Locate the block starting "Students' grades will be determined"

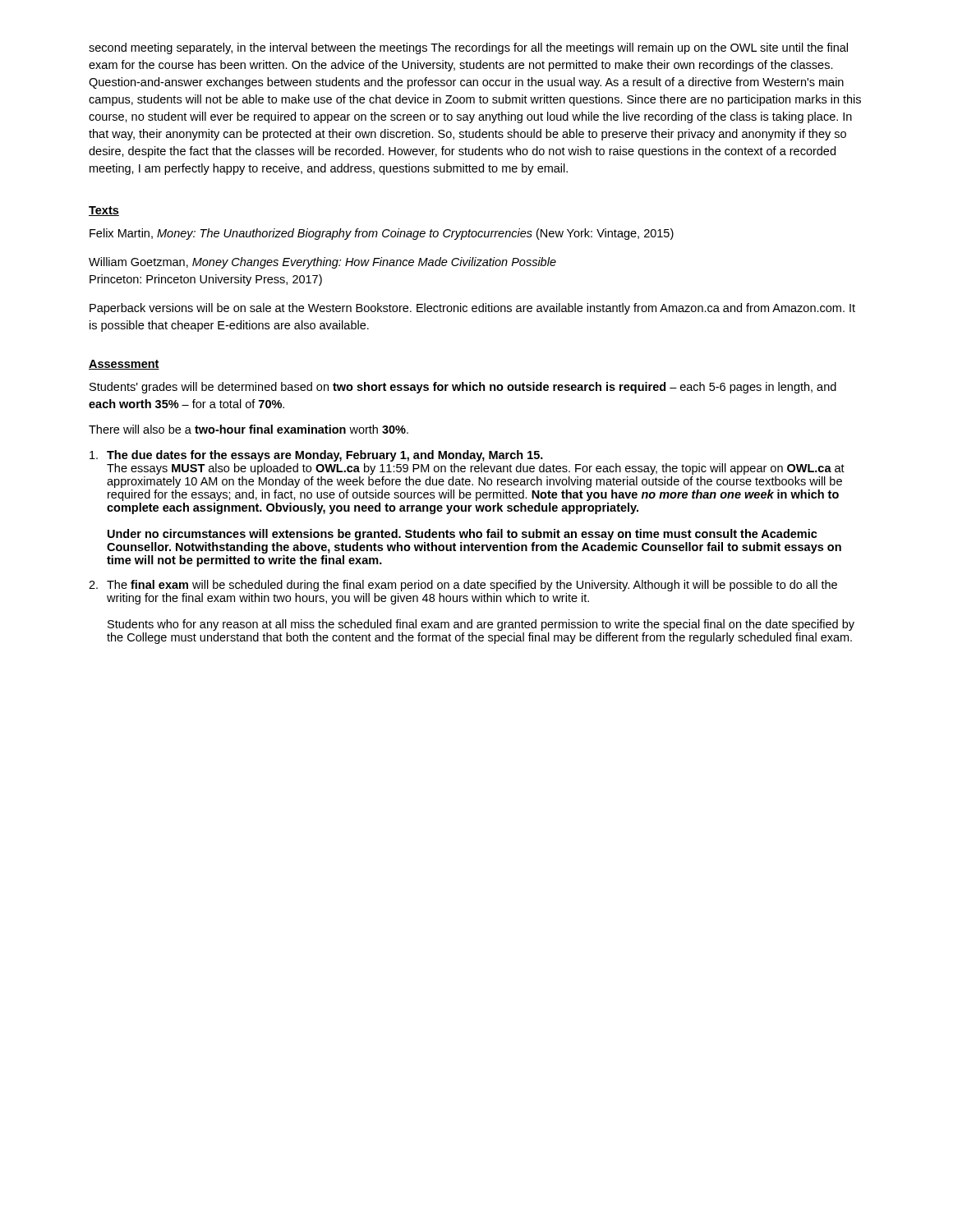463,396
